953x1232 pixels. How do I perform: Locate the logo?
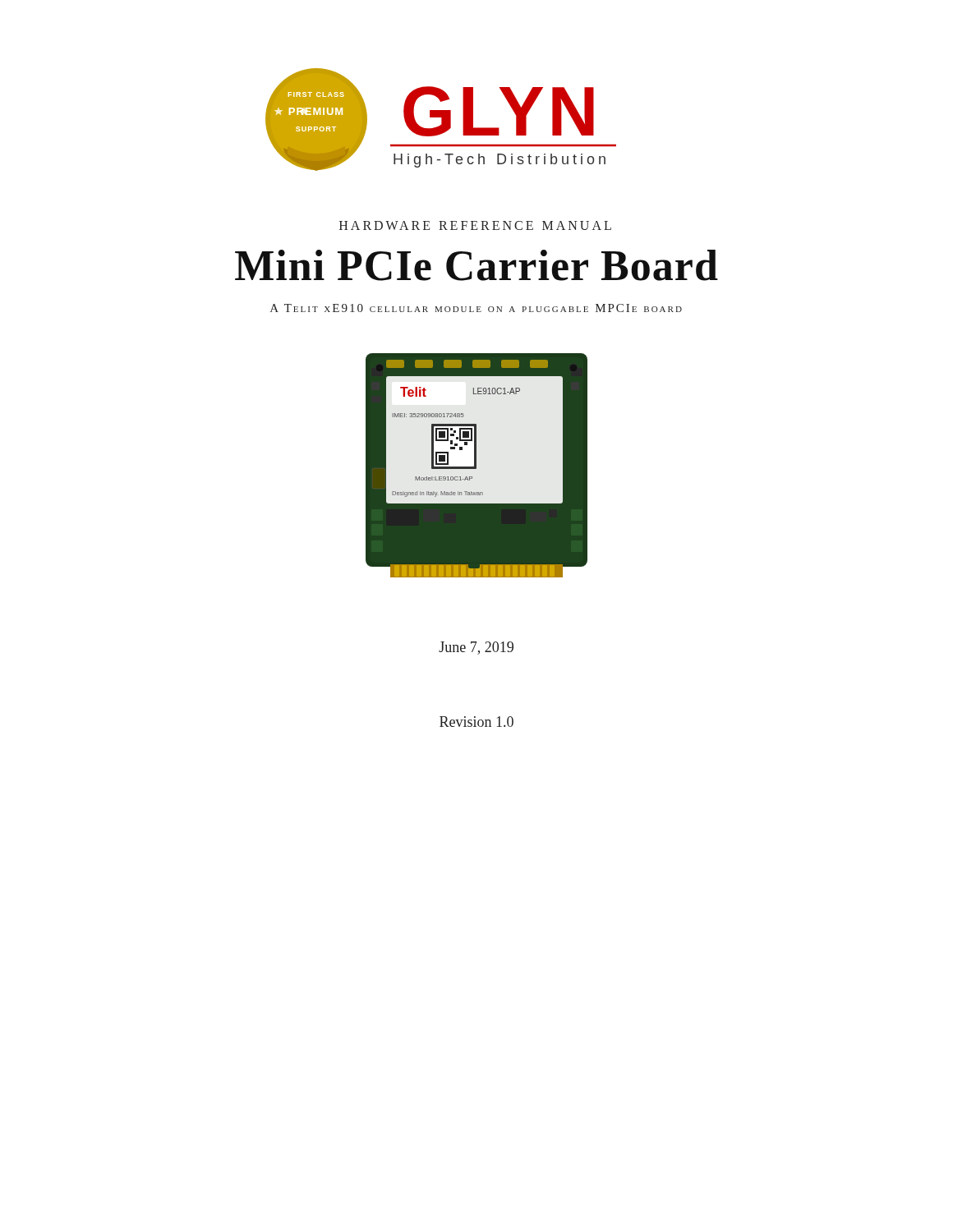coord(476,121)
